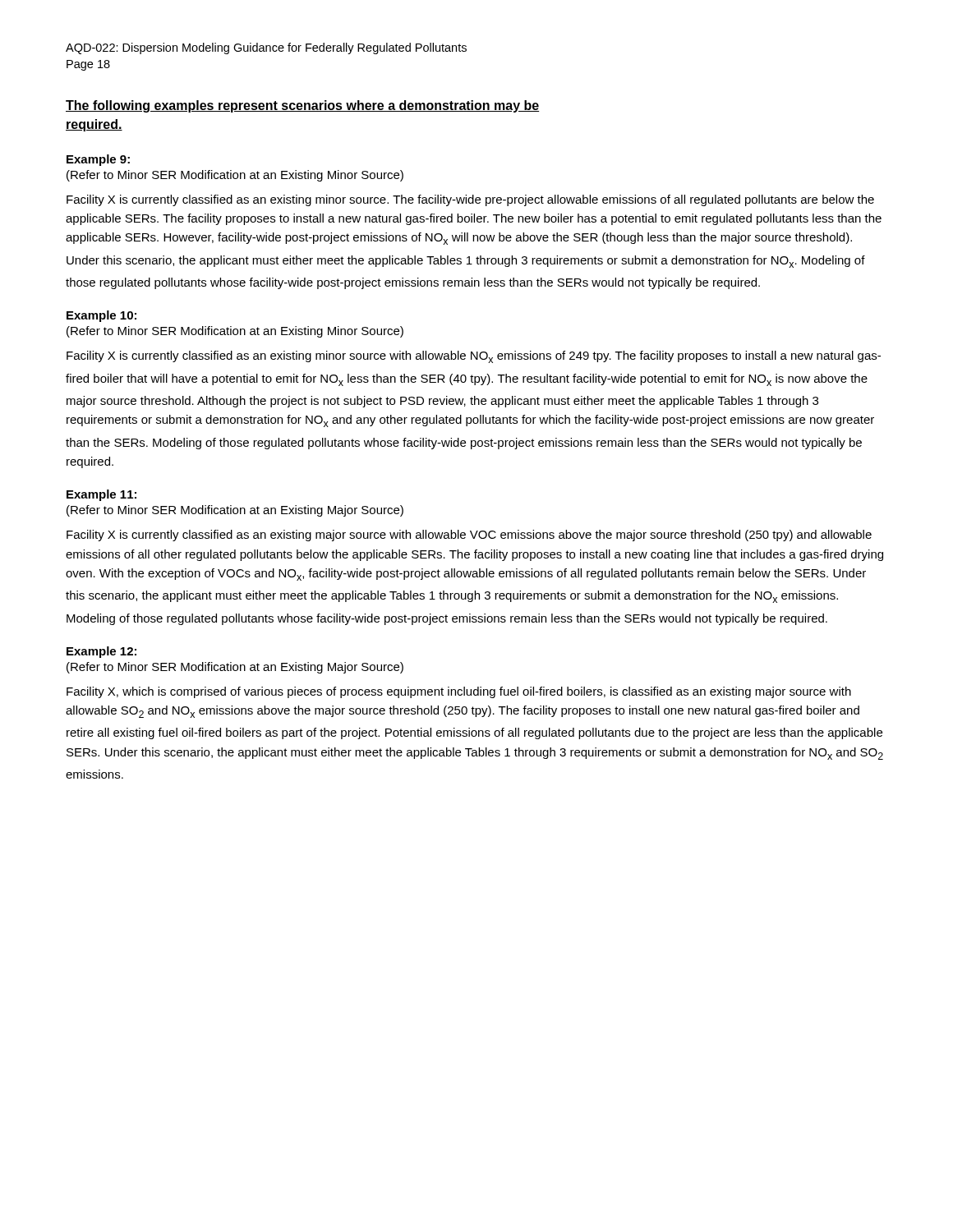953x1232 pixels.
Task: Locate the text "Example 9:"
Action: pyautogui.click(x=98, y=159)
